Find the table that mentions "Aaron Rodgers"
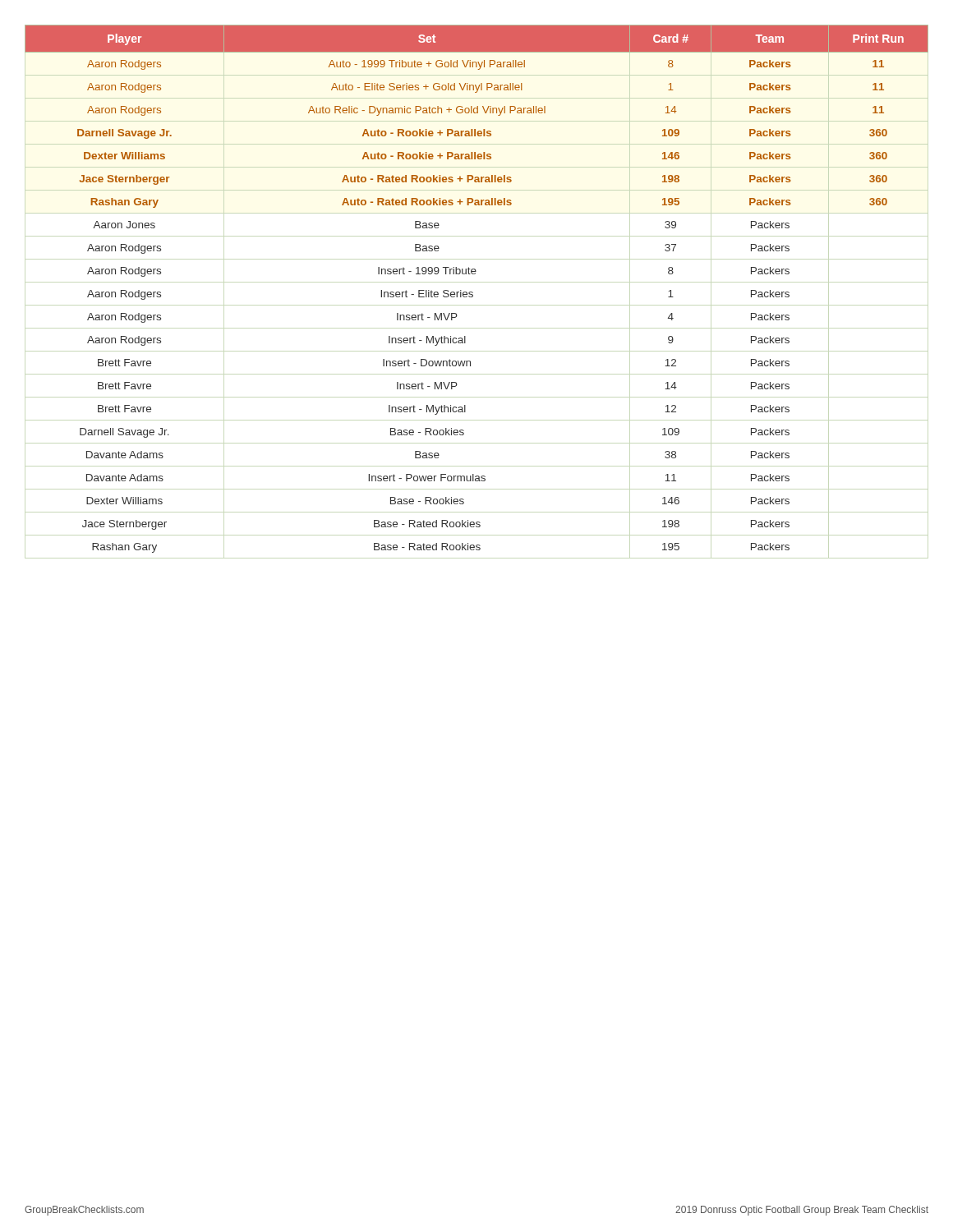 [476, 292]
